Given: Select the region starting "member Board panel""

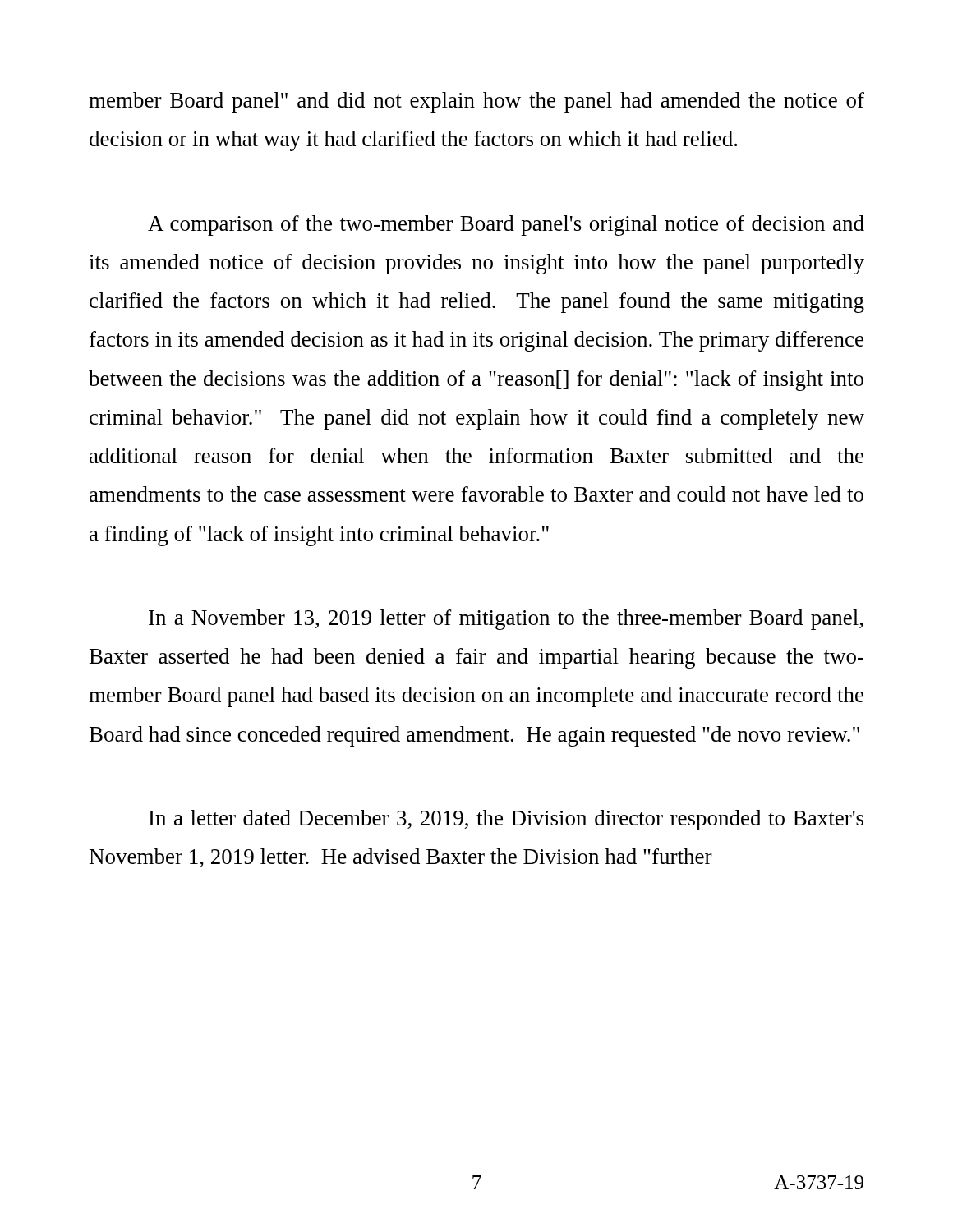Looking at the screenshot, I should (476, 120).
